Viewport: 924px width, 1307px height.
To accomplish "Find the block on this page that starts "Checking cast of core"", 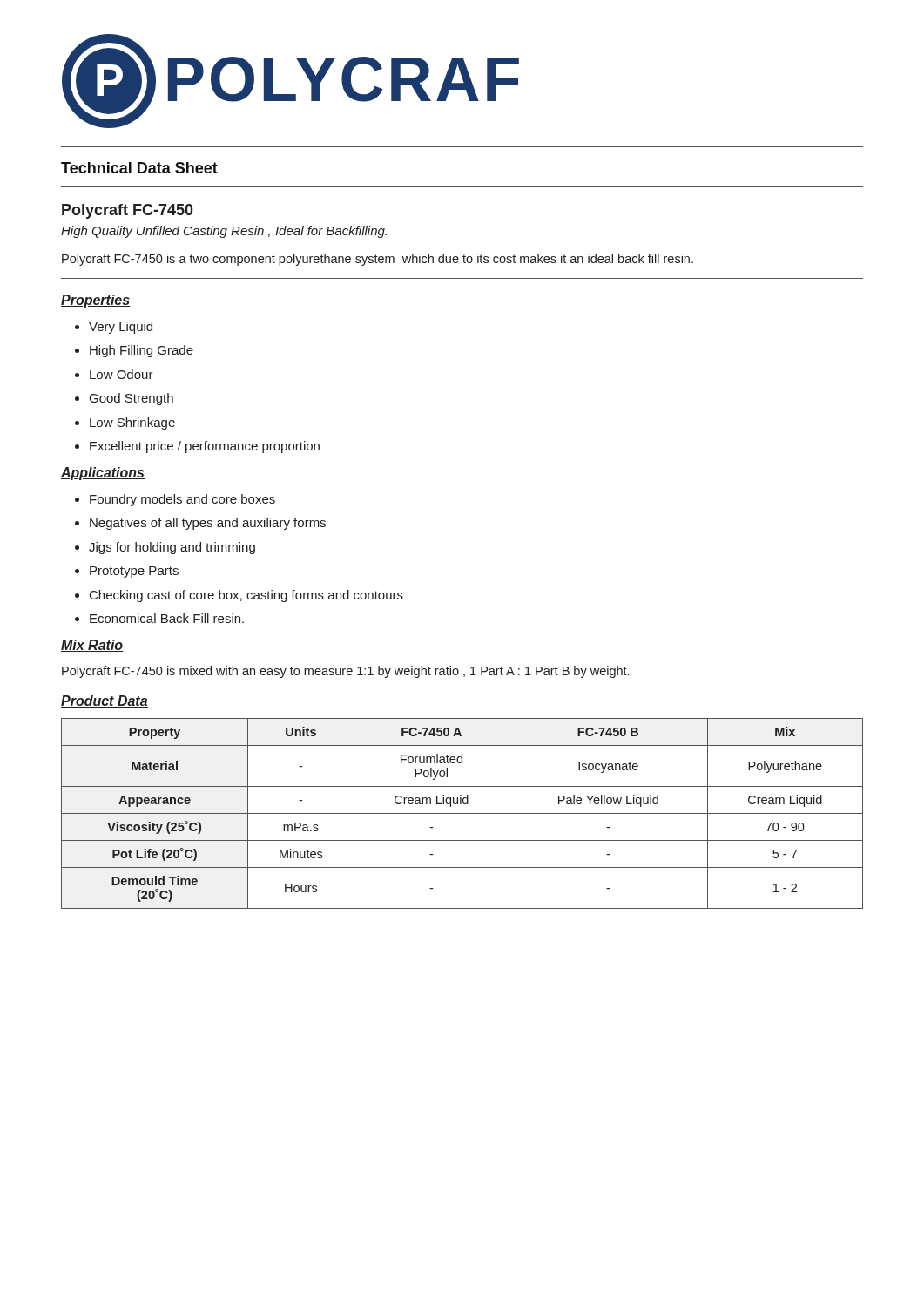I will pos(246,594).
